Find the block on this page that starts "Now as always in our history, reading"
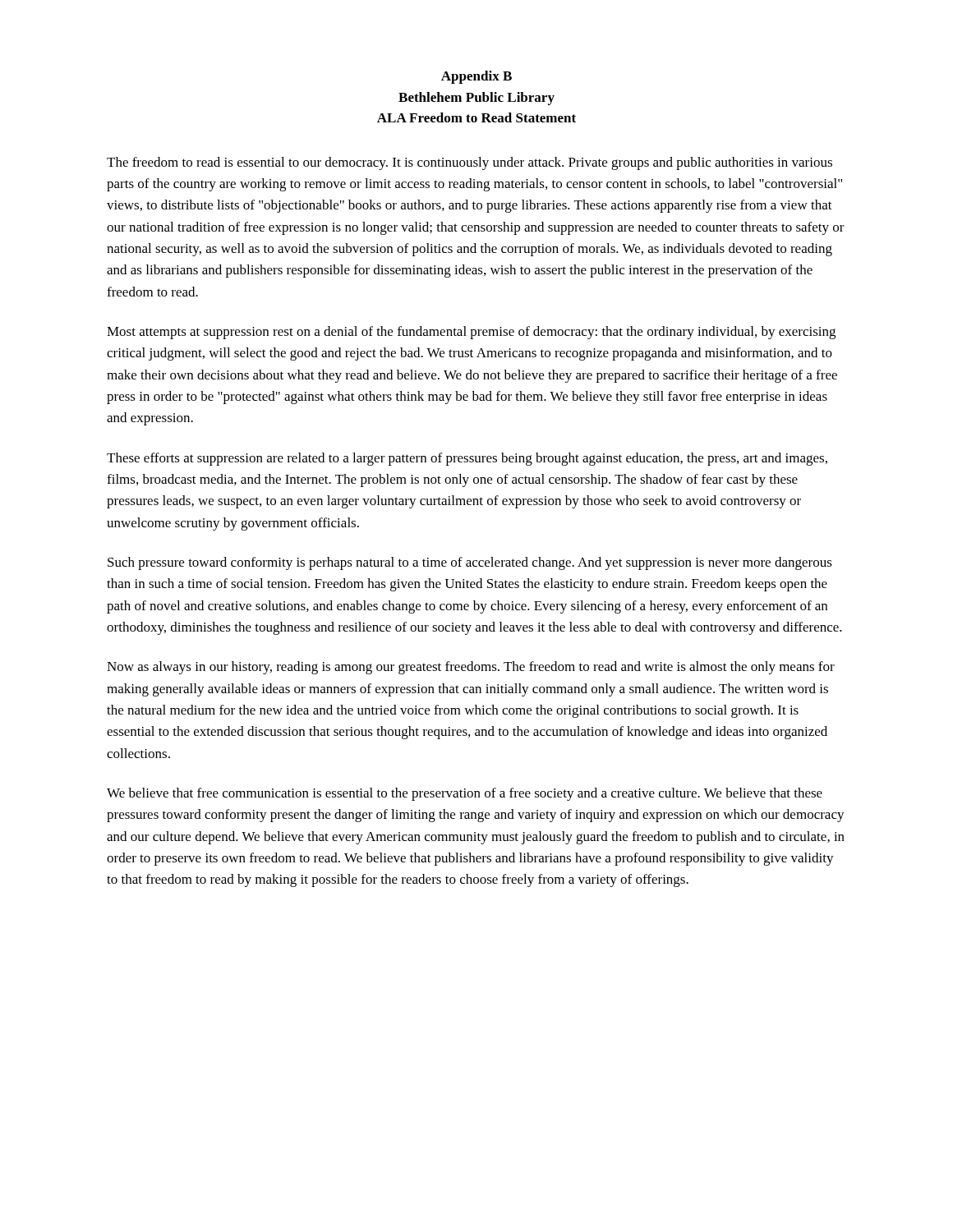Screen dimensions: 1232x953 (x=471, y=710)
